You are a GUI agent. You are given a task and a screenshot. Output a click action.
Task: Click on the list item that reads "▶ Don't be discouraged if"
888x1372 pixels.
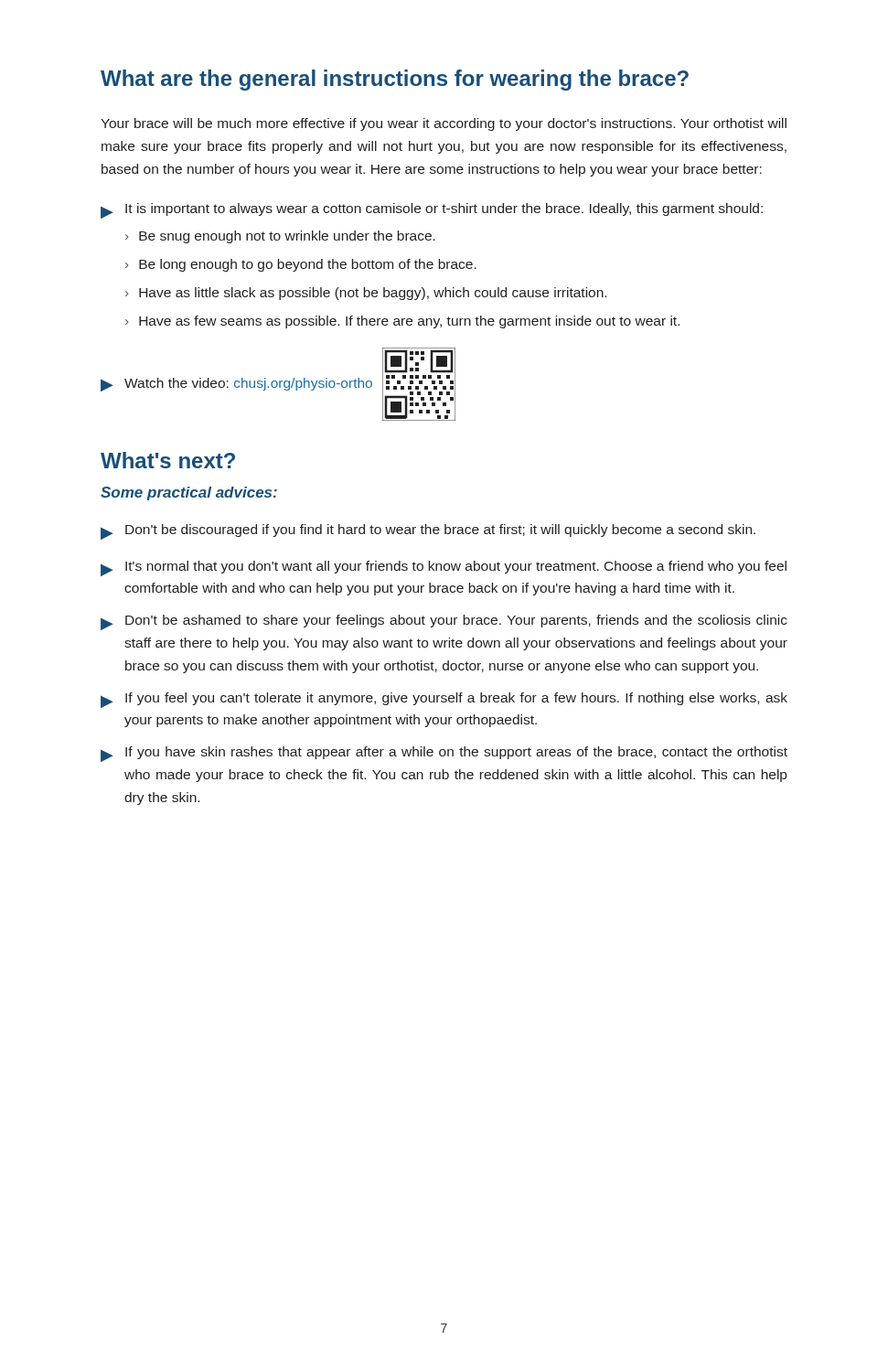click(429, 532)
